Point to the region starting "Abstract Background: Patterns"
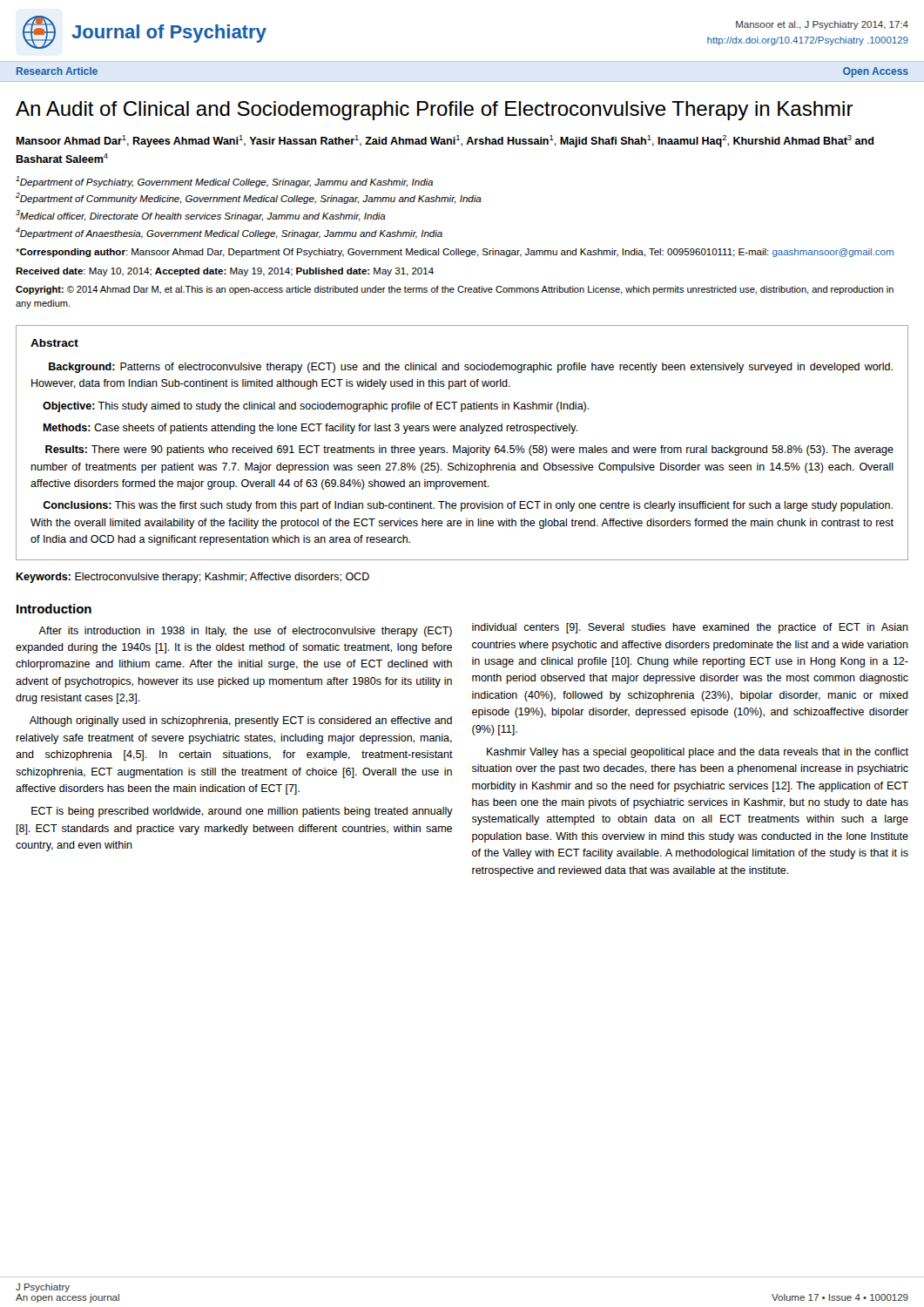The height and width of the screenshot is (1307, 924). [x=462, y=442]
